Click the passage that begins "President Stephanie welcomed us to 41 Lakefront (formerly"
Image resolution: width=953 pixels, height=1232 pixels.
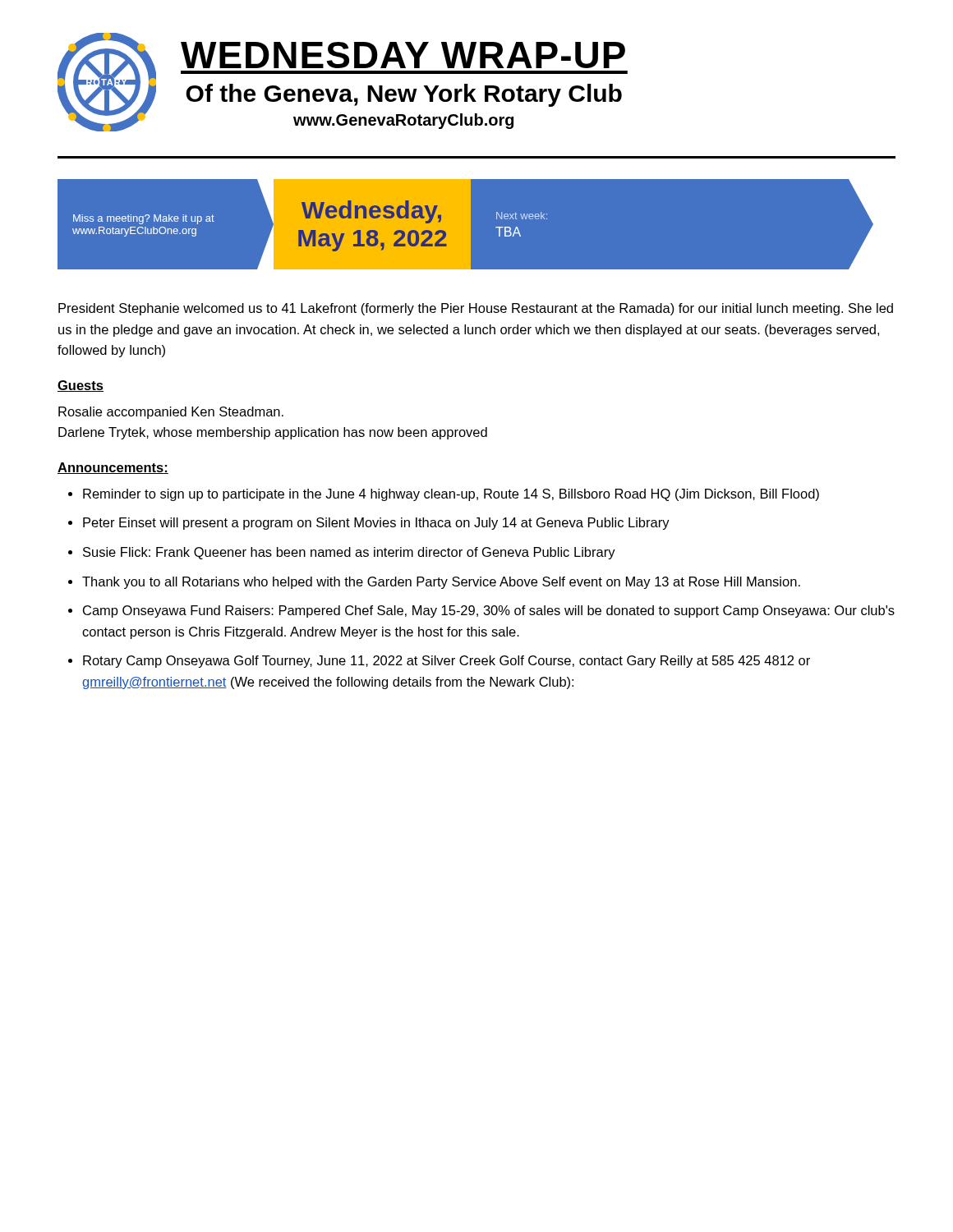click(476, 329)
